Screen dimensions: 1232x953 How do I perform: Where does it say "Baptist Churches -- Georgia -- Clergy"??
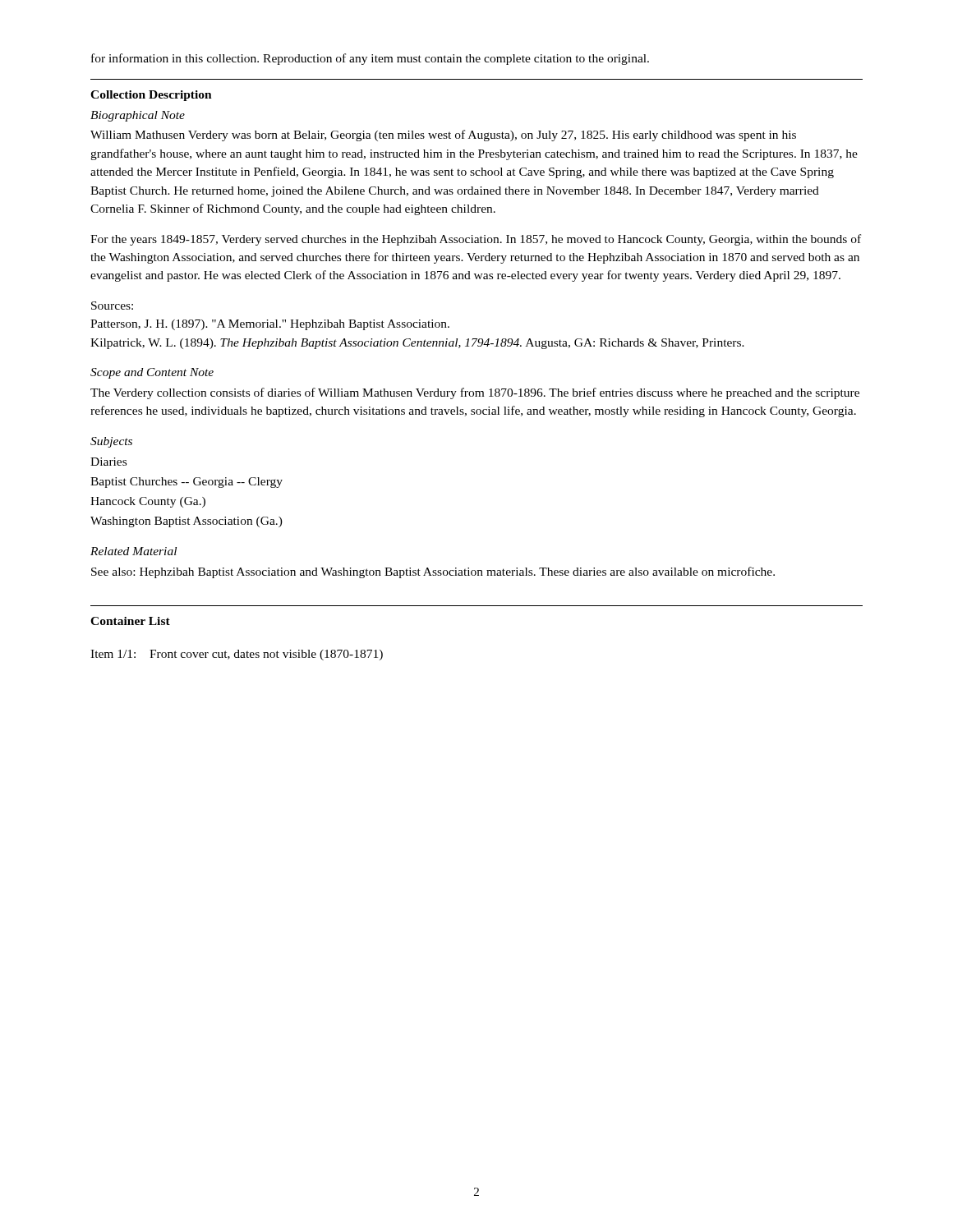187,481
